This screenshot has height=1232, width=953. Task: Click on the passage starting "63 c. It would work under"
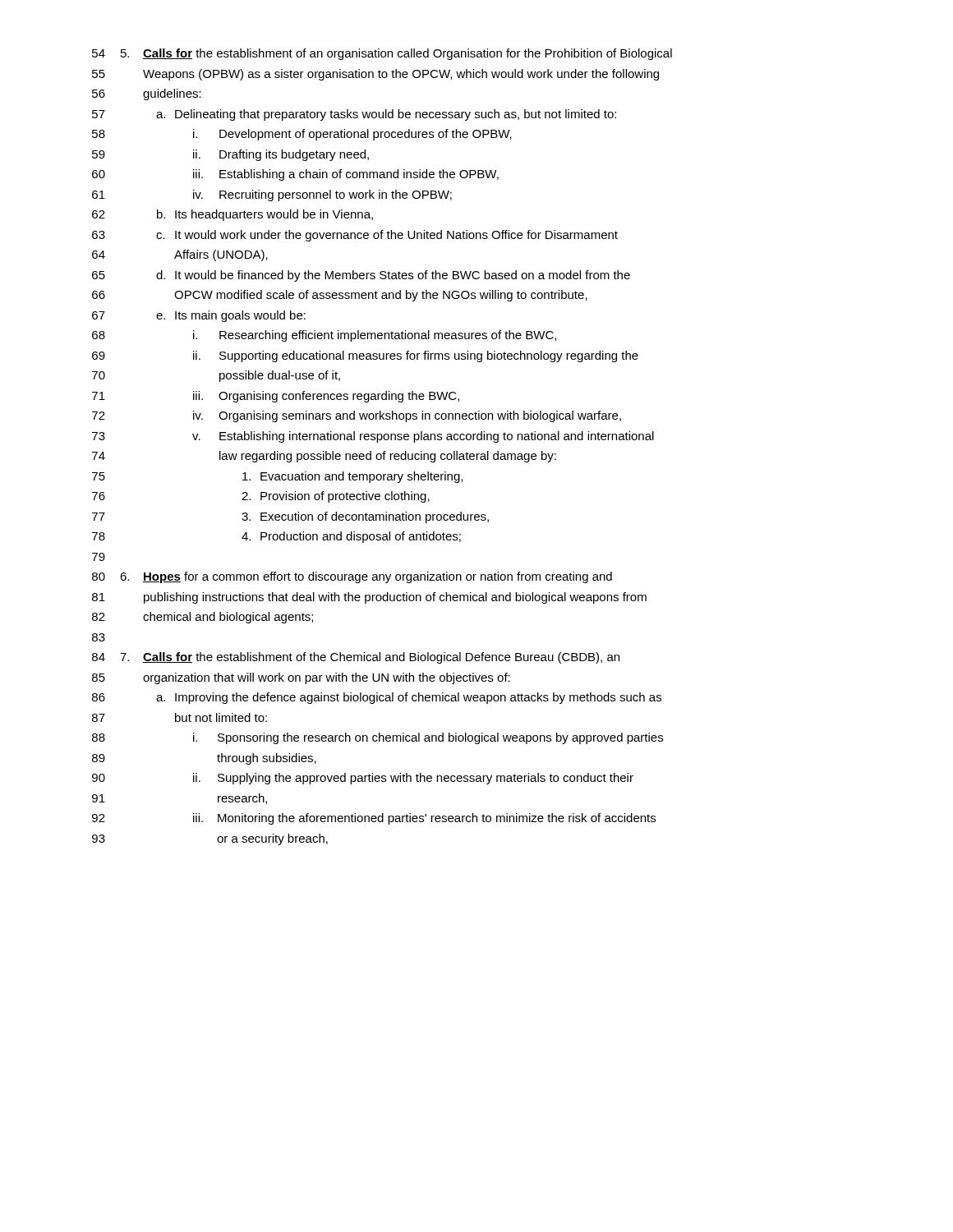pos(476,235)
